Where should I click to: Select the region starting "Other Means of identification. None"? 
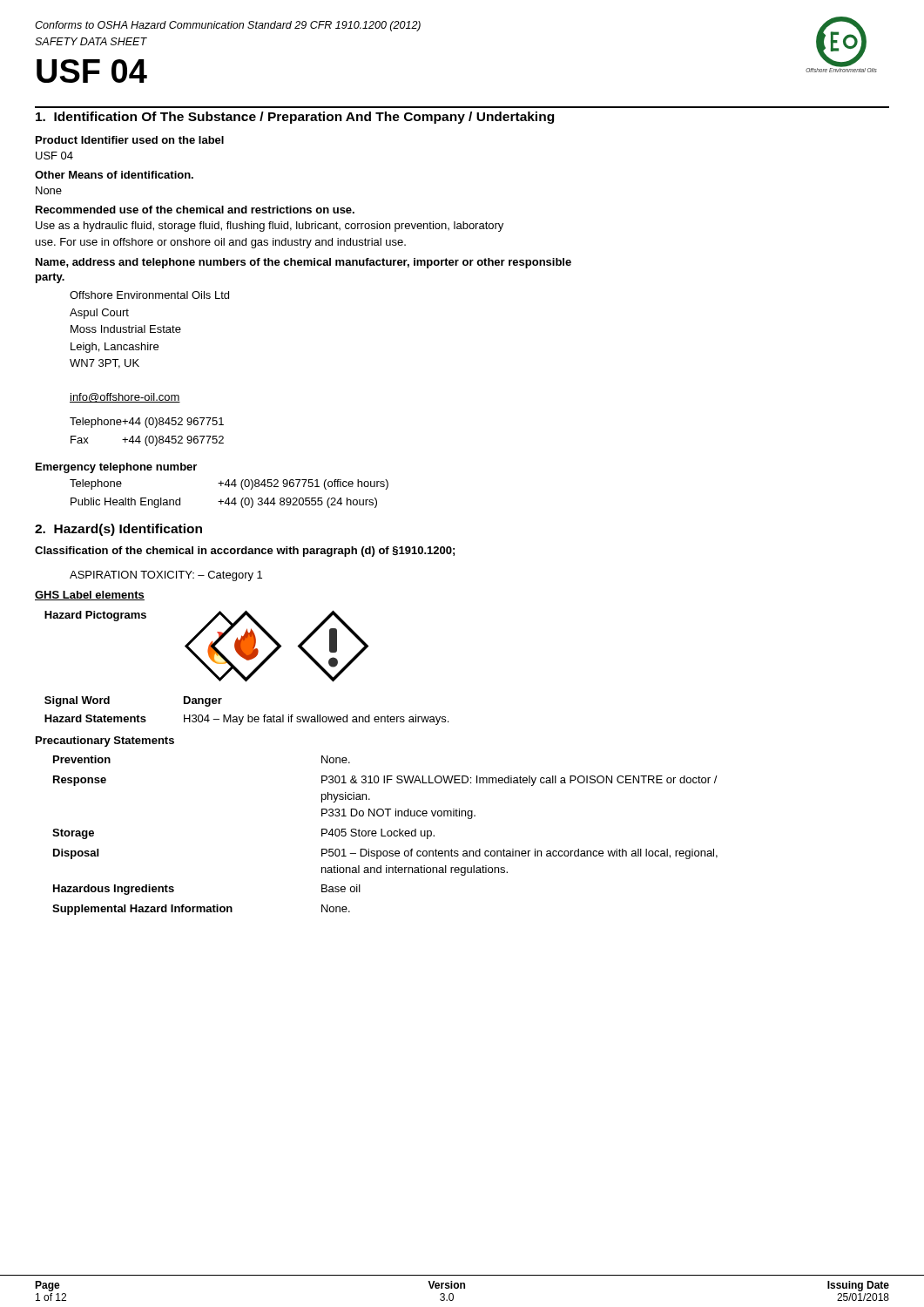pyautogui.click(x=114, y=175)
